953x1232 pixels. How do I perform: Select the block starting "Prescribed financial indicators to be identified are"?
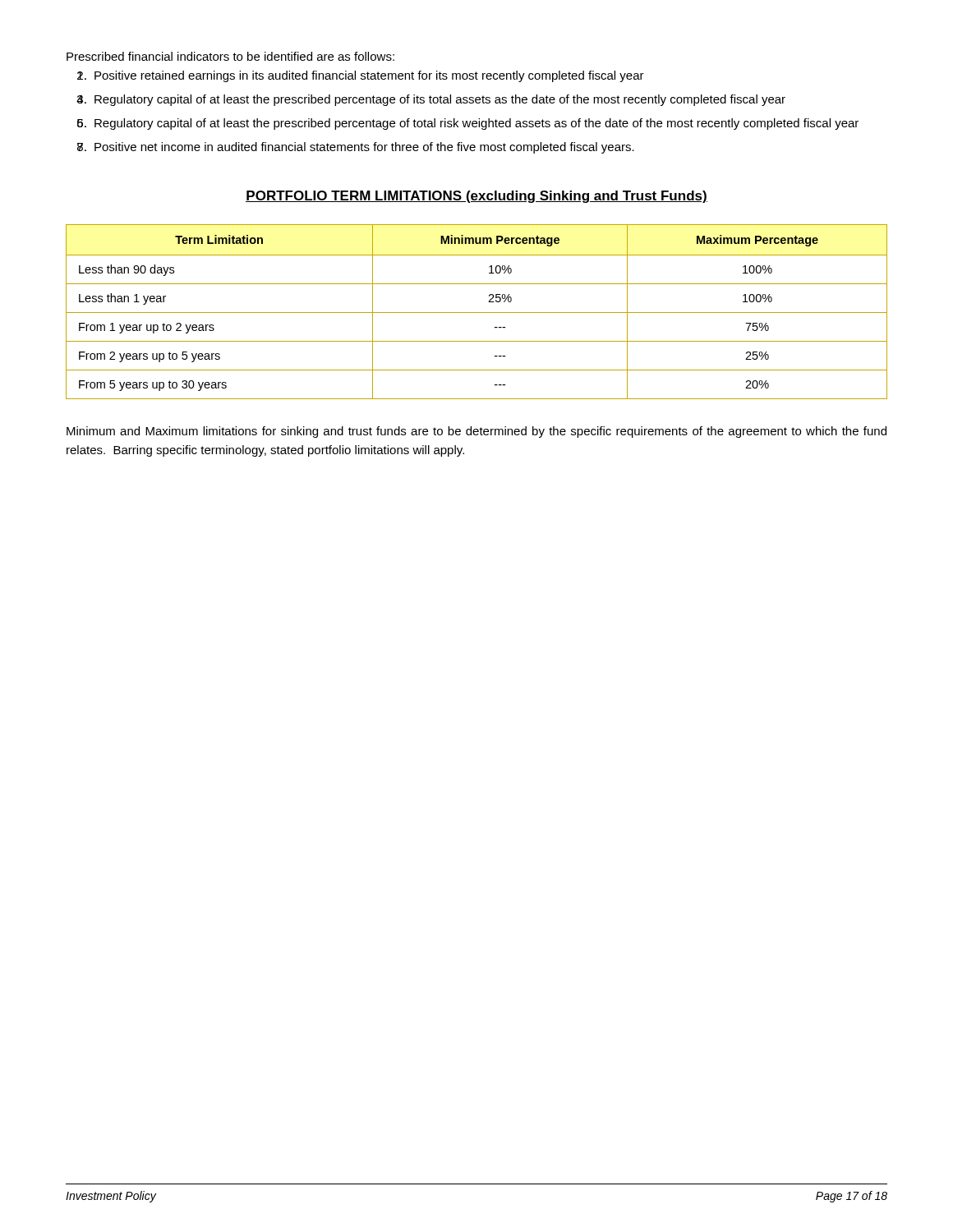click(230, 56)
